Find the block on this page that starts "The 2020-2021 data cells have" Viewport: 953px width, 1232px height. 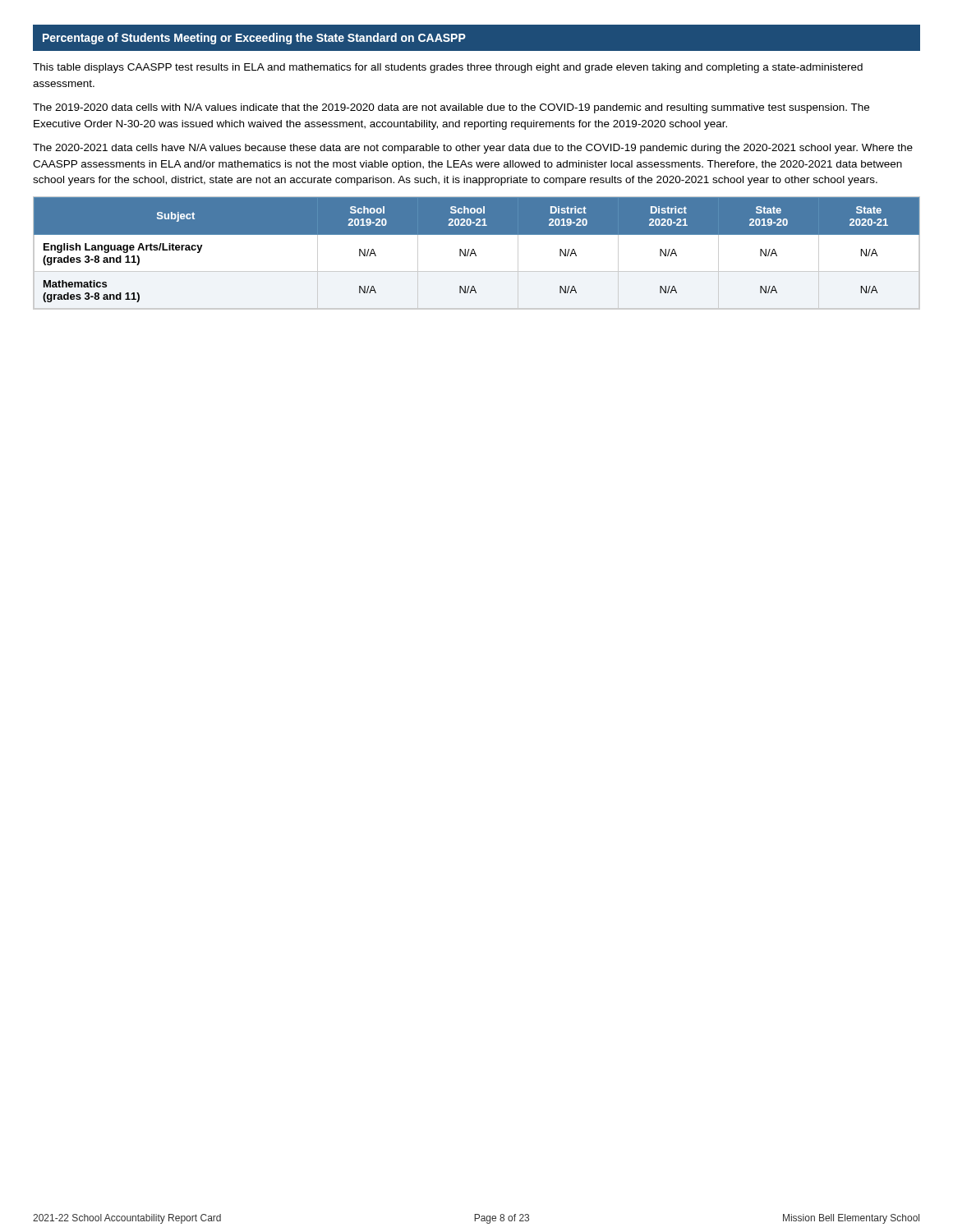[x=473, y=164]
